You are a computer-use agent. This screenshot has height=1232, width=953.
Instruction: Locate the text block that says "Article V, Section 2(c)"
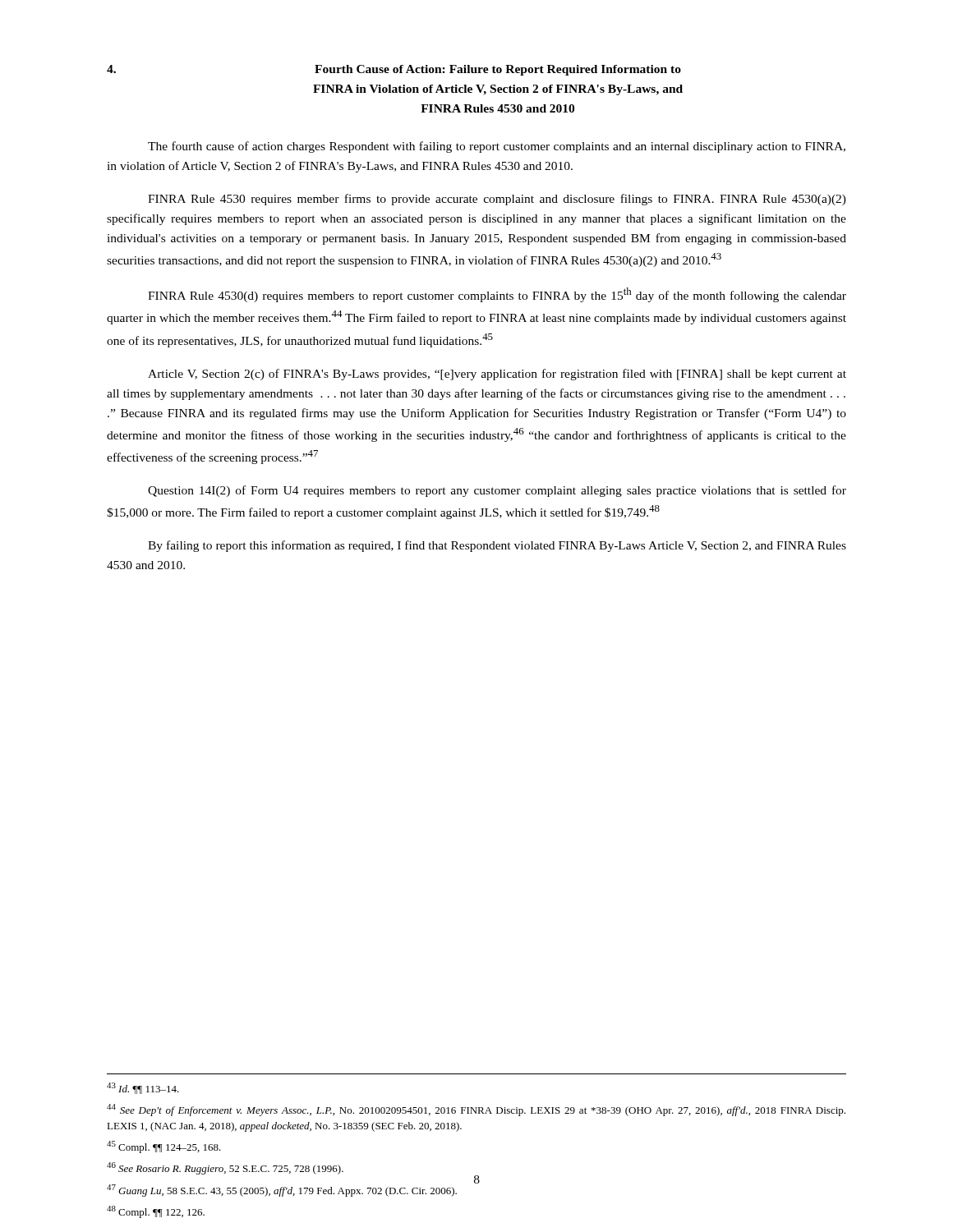pos(476,415)
